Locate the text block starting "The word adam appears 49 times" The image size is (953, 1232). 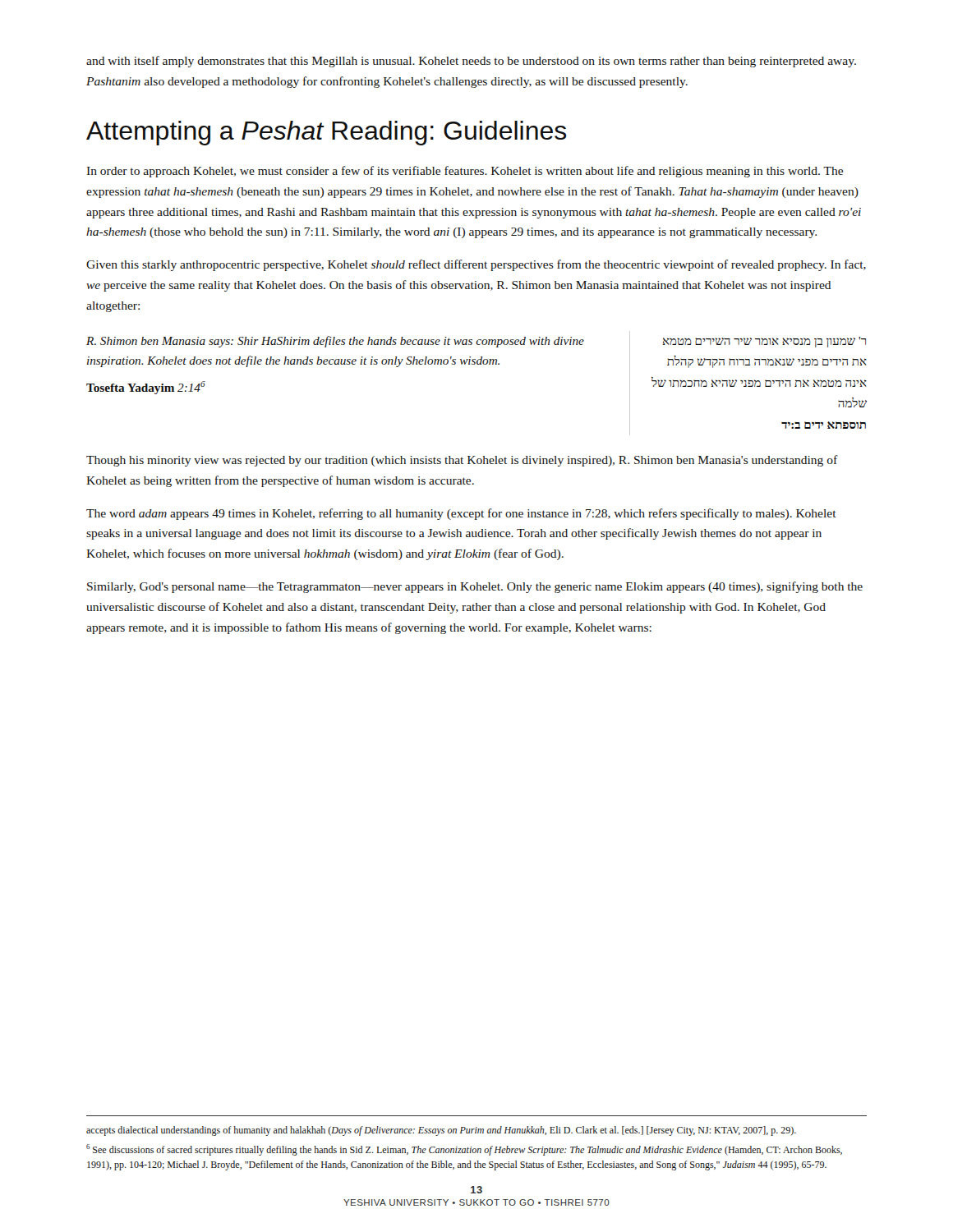476,534
